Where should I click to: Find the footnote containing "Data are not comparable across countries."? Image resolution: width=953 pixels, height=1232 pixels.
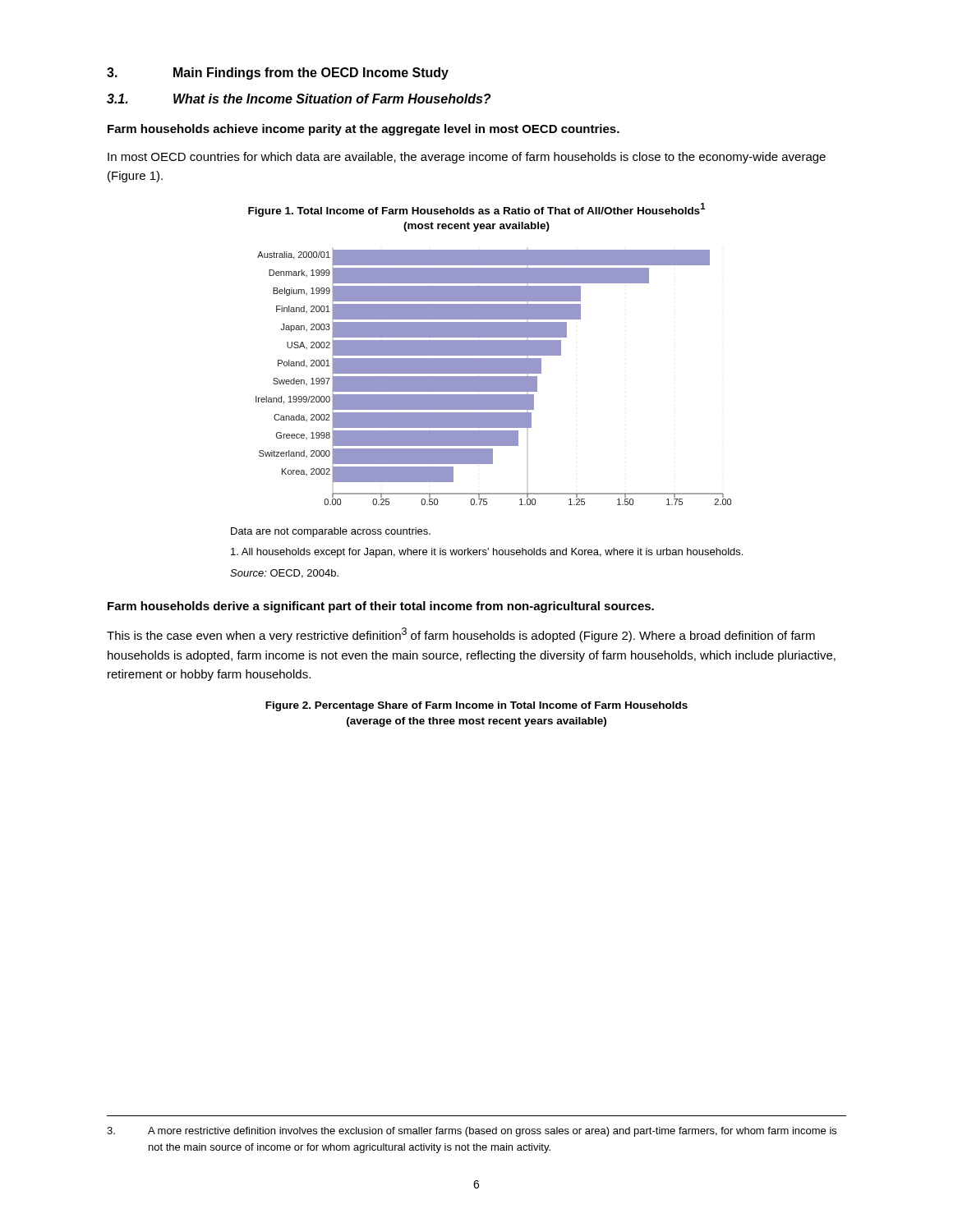(534, 552)
